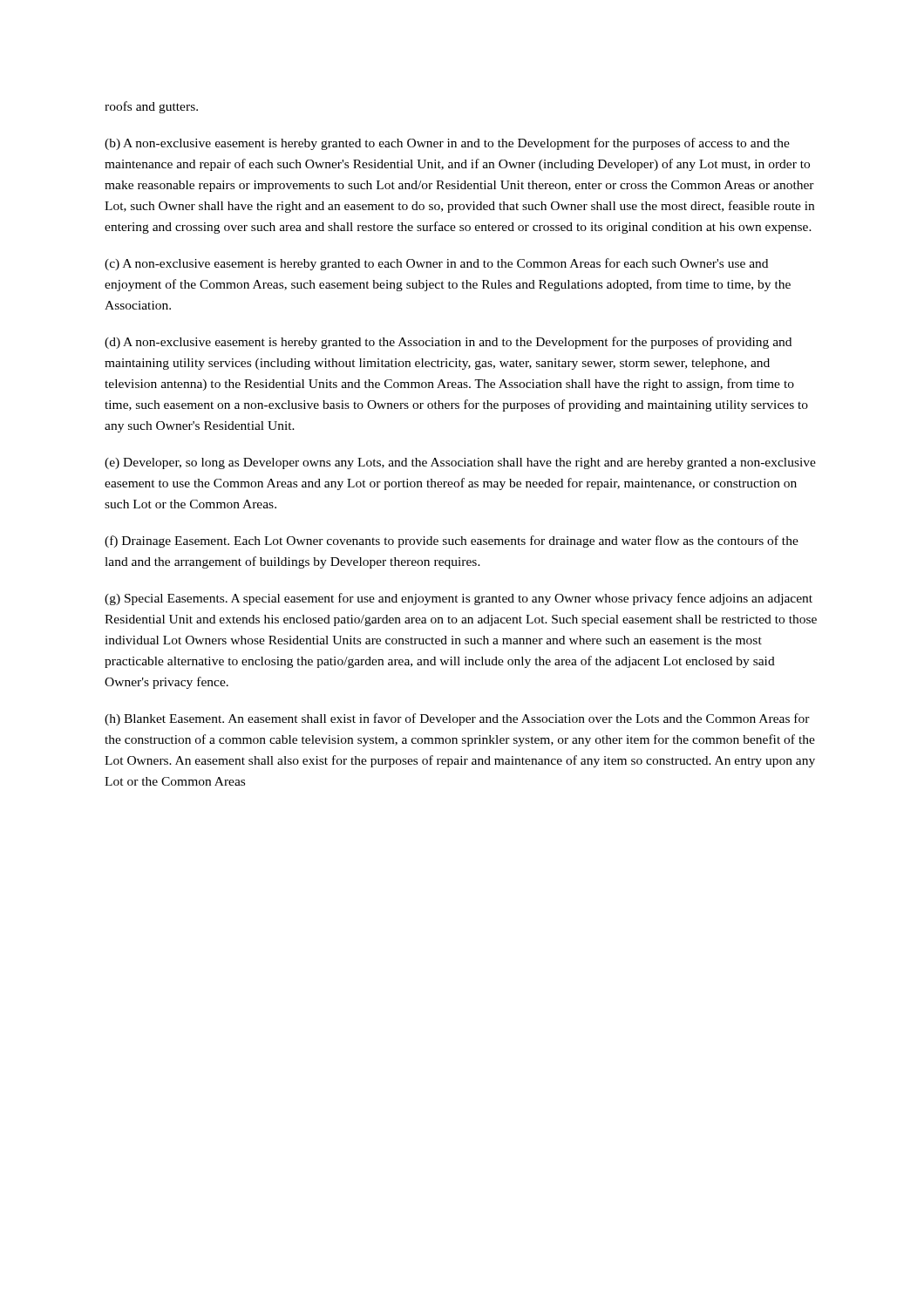Locate the text that says "roofs and gutters."
The width and height of the screenshot is (924, 1308).
point(152,106)
